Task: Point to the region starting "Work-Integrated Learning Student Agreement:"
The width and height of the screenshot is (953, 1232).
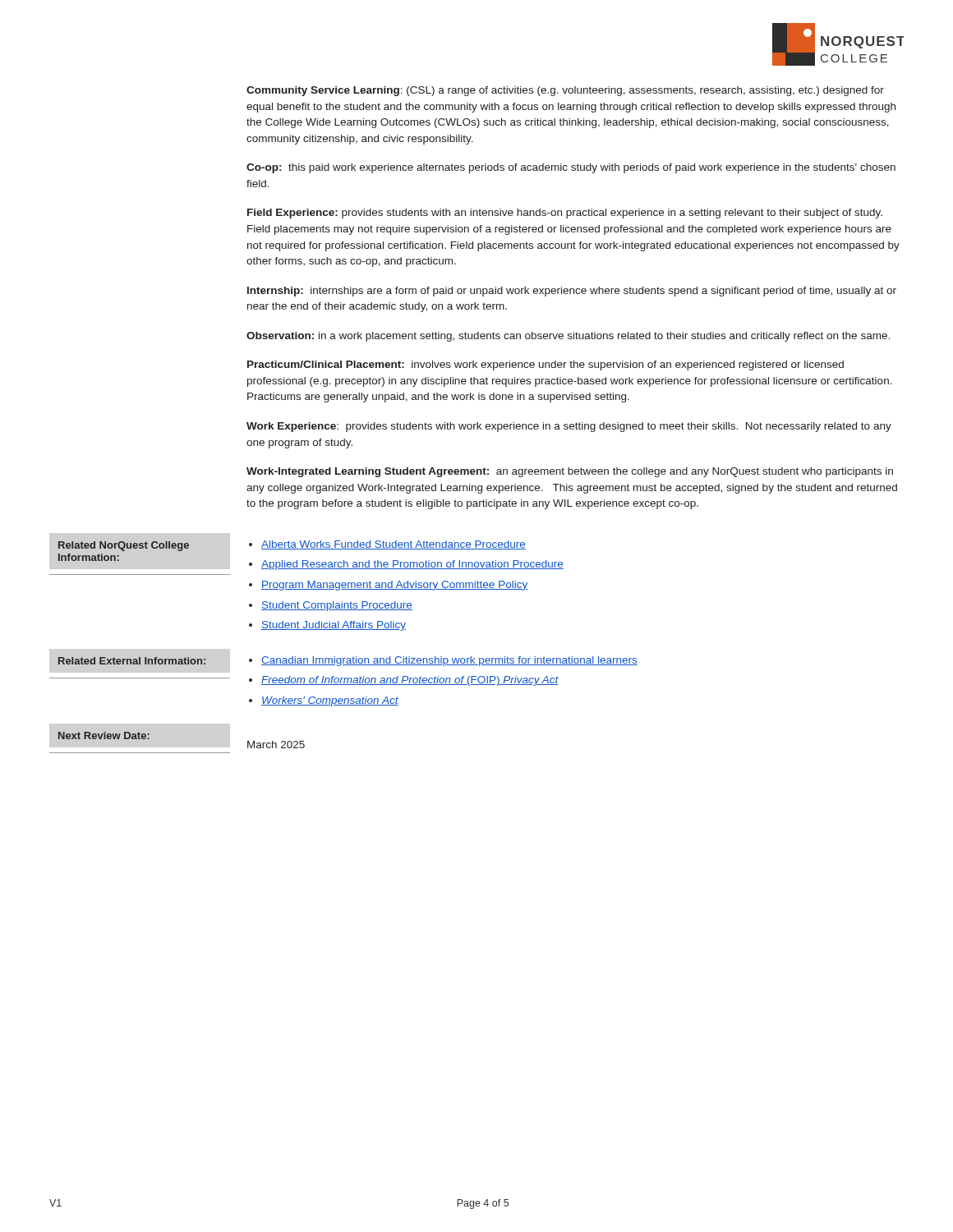Action: [572, 487]
